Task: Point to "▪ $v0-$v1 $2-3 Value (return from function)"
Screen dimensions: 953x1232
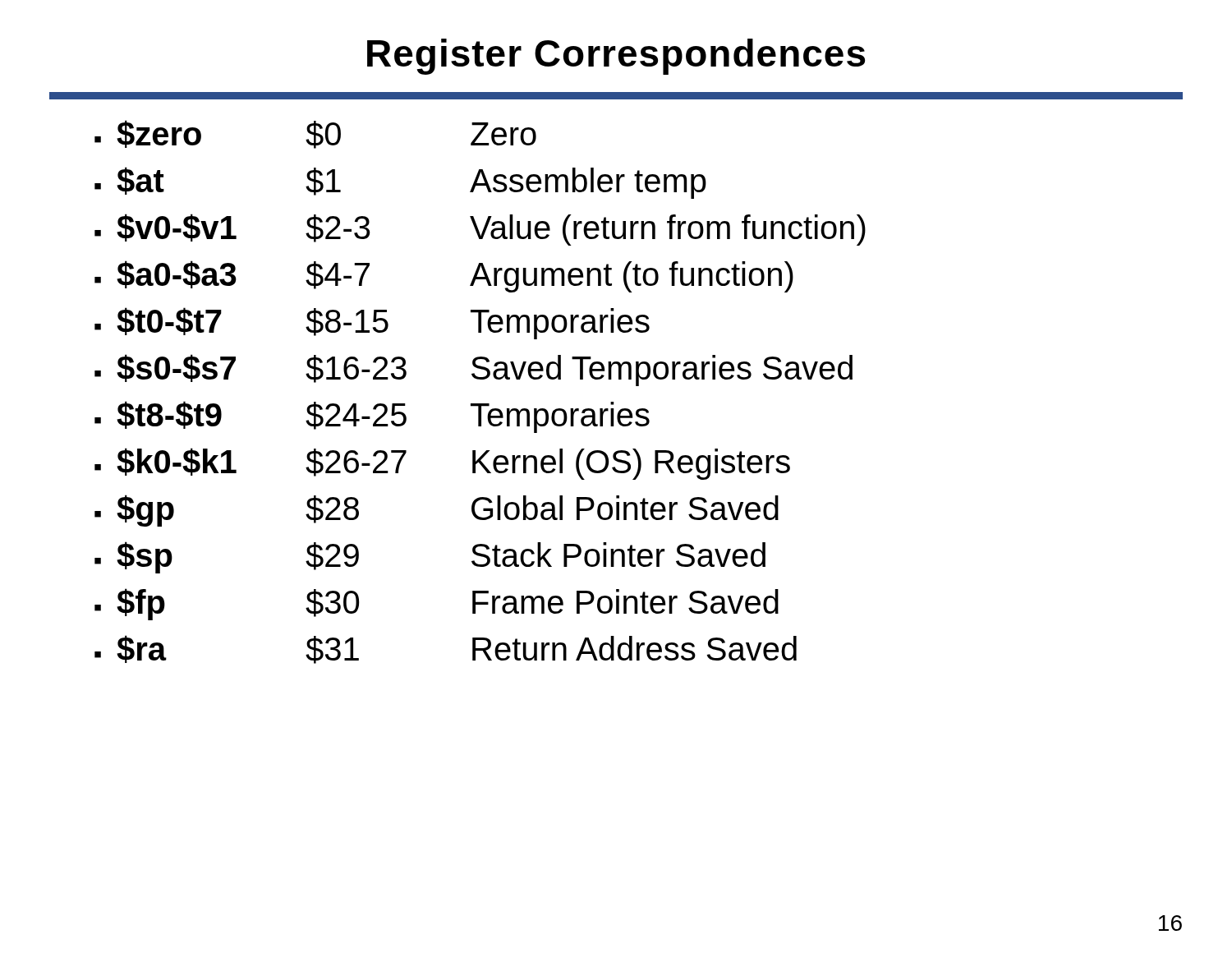Action: [632, 228]
